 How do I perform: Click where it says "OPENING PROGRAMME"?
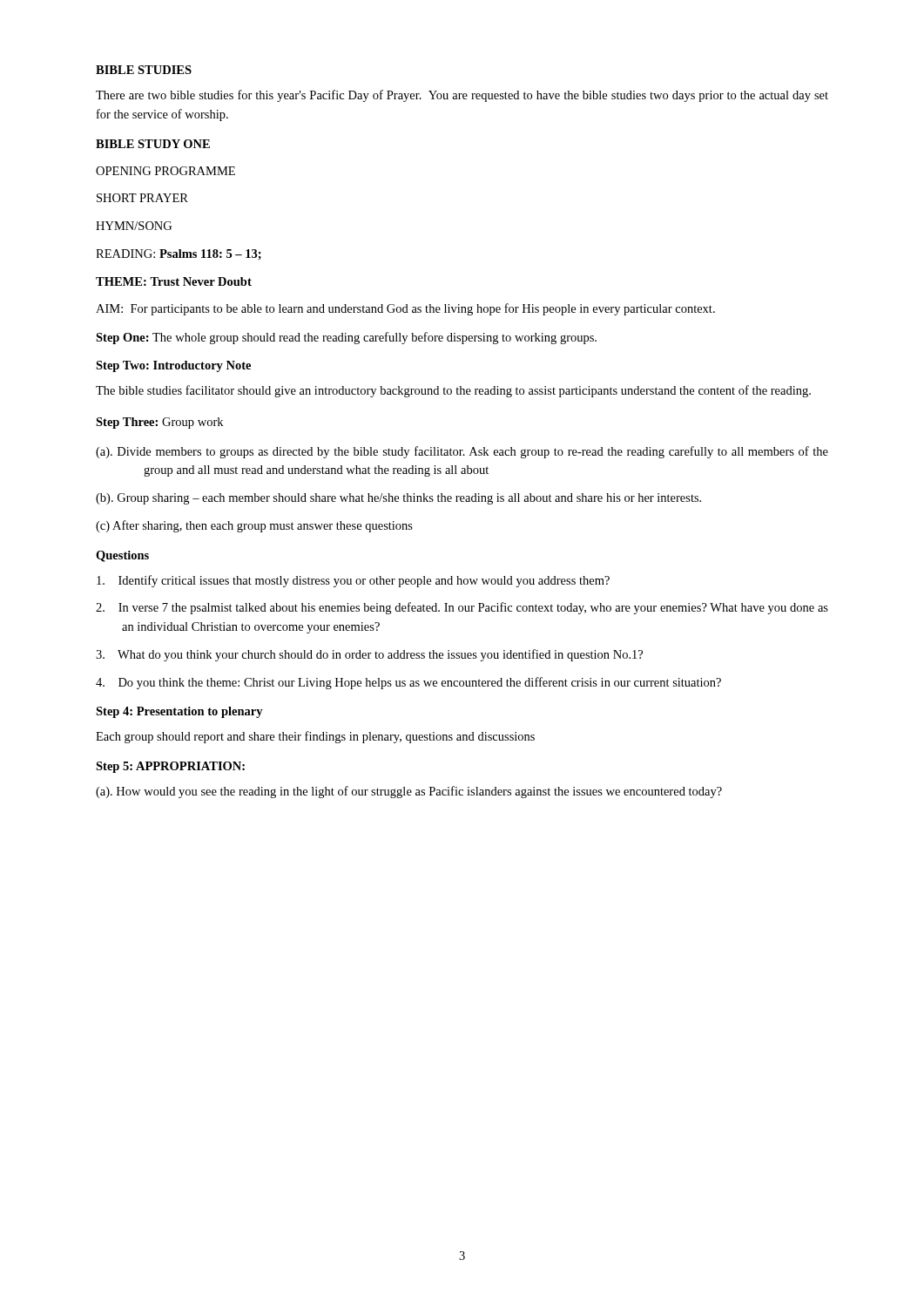pos(166,170)
